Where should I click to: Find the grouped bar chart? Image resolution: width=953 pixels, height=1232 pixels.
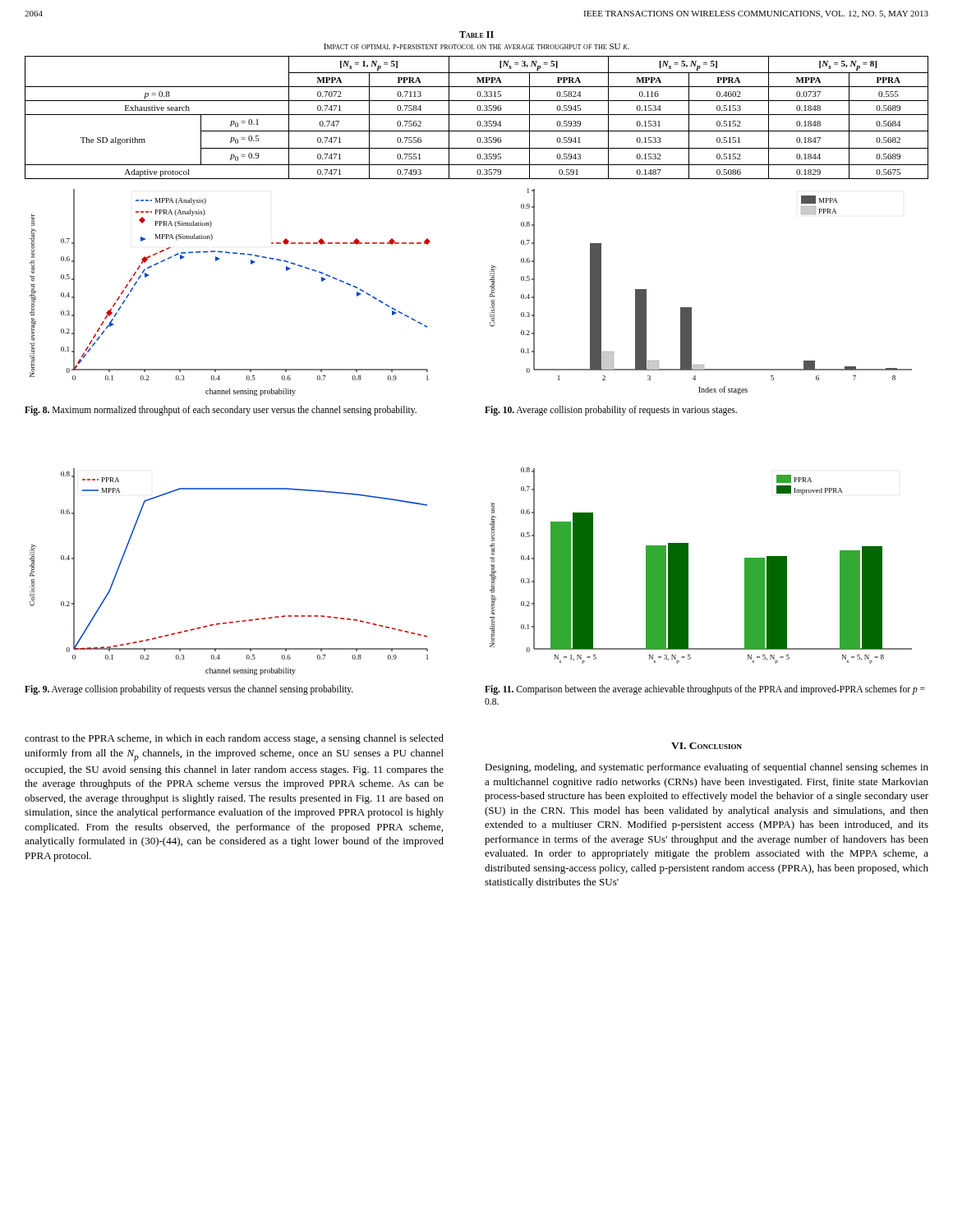point(707,571)
